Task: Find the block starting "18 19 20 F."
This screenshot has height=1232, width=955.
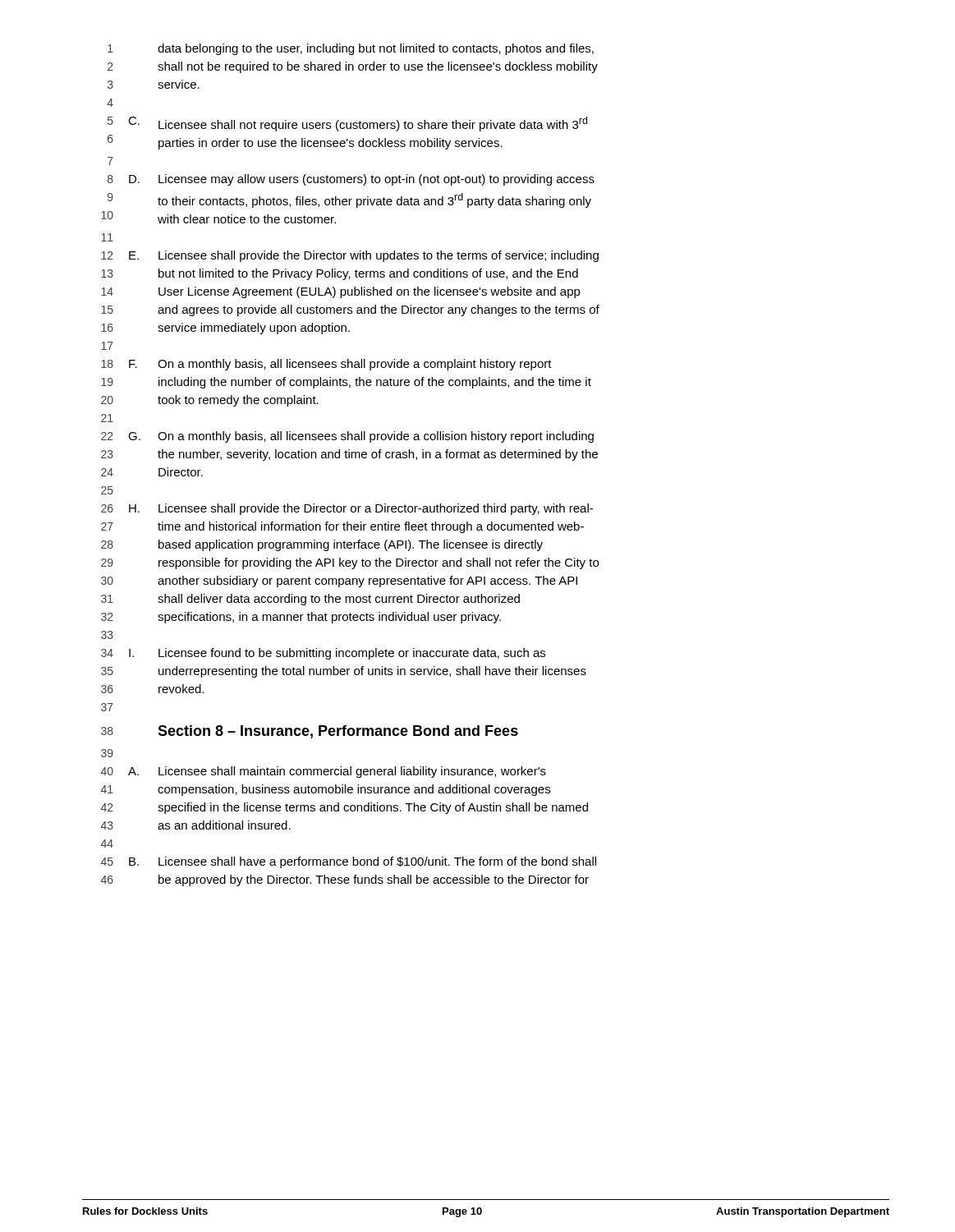Action: coord(486,382)
